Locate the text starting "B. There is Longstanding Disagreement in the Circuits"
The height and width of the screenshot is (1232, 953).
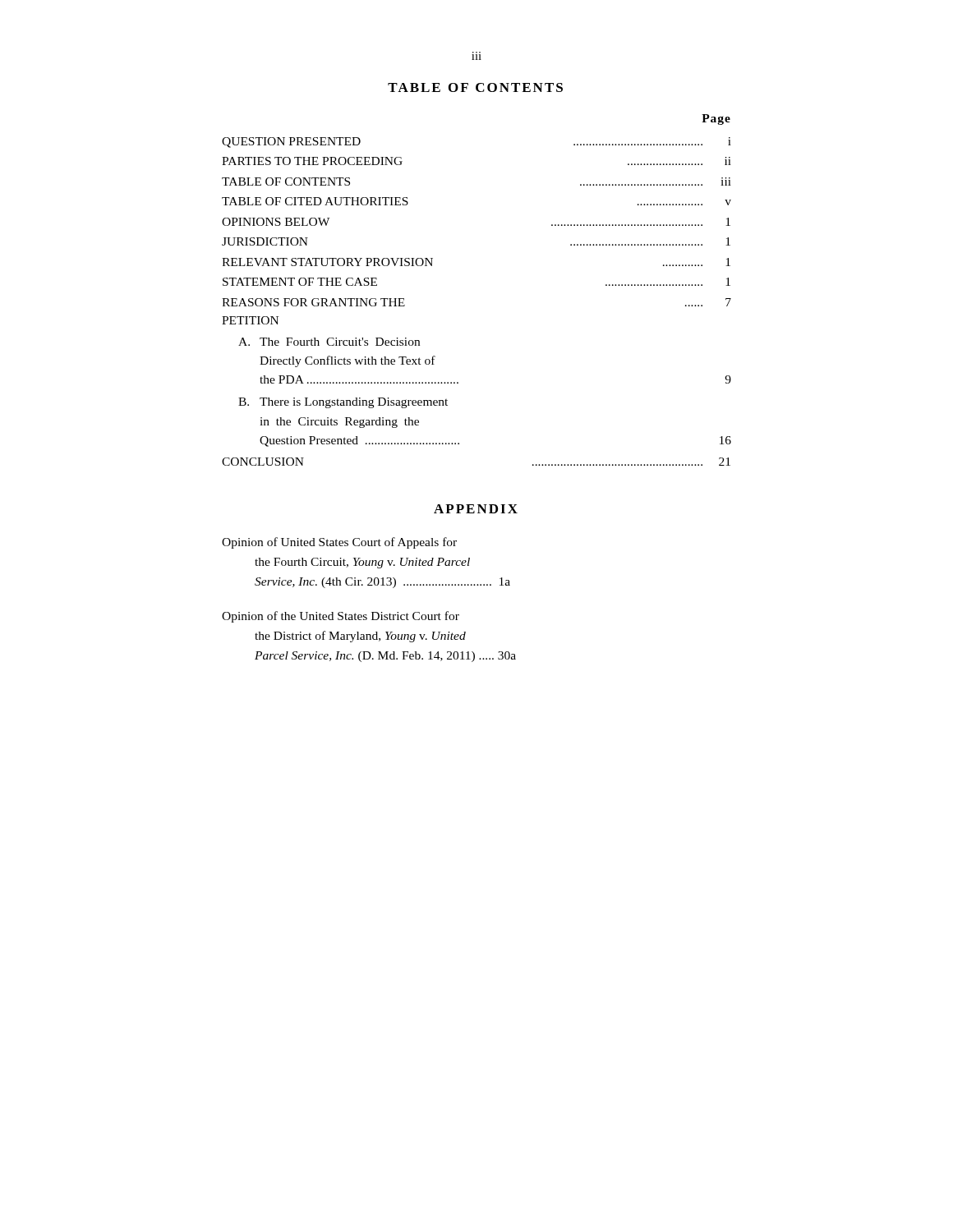[x=343, y=403]
